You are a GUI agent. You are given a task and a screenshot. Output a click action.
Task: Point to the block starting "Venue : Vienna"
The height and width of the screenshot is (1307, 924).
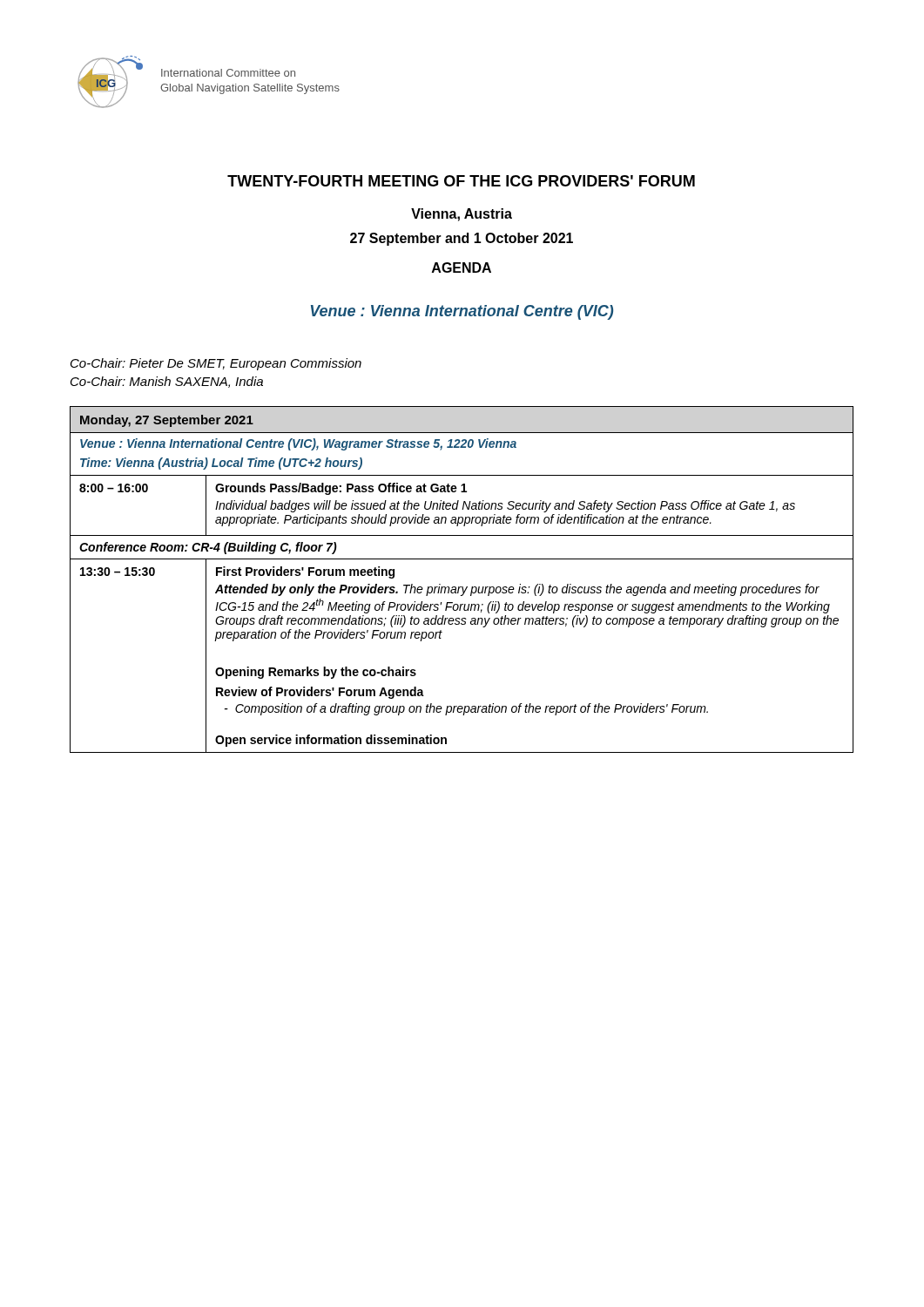[462, 311]
